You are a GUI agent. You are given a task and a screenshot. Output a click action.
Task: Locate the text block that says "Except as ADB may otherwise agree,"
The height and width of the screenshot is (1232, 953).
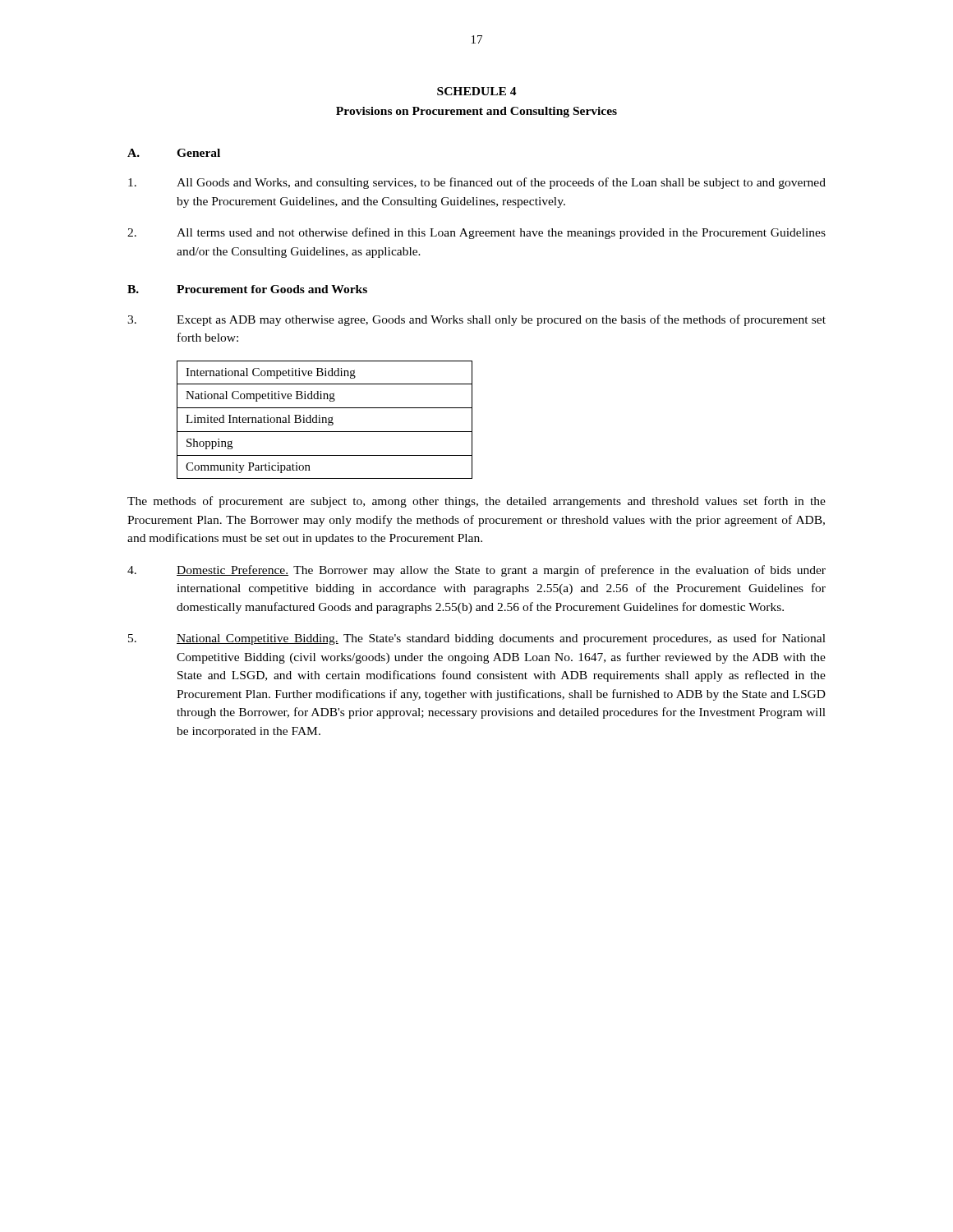[x=476, y=329]
